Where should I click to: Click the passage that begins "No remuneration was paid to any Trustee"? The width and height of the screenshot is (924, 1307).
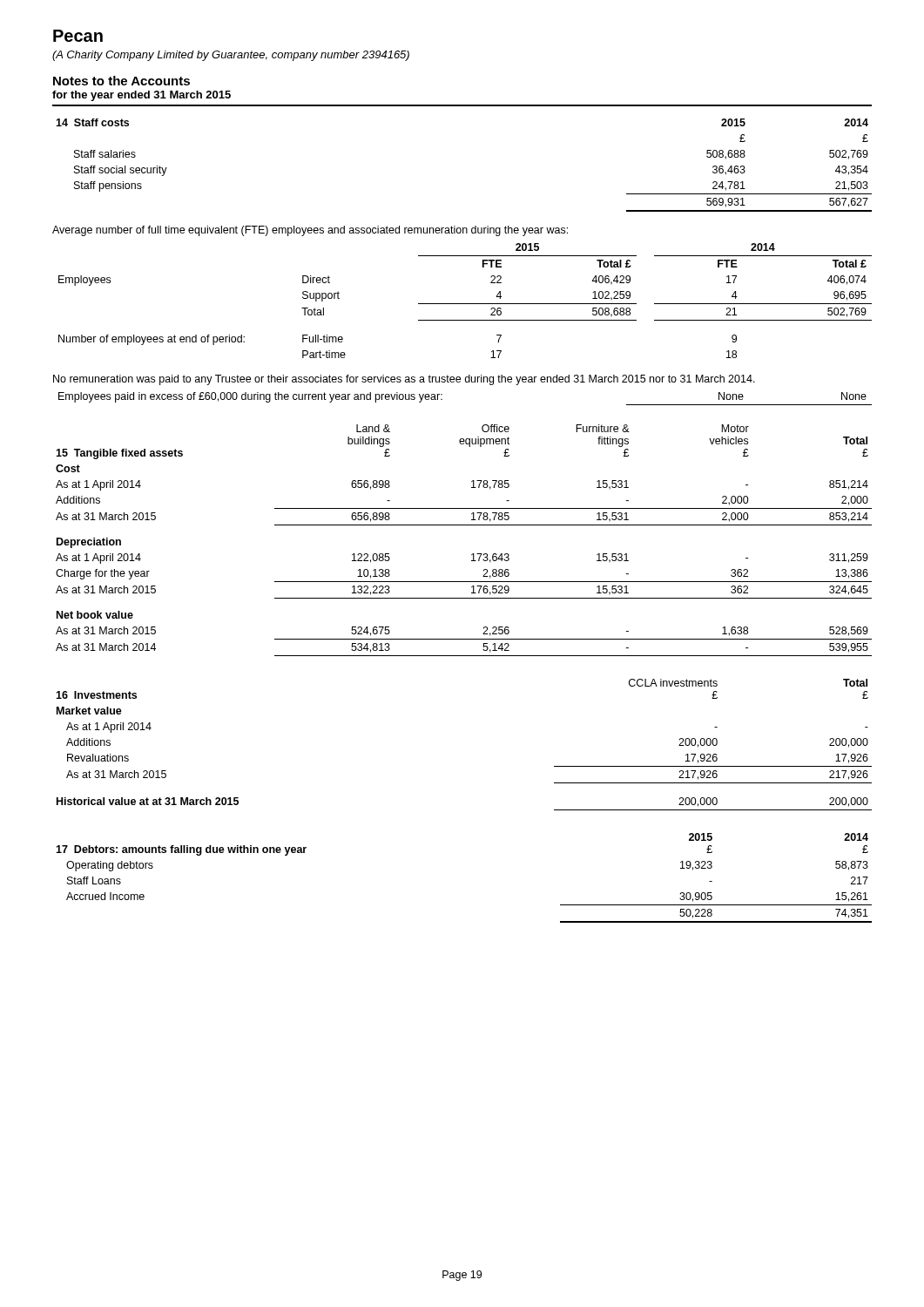(404, 379)
